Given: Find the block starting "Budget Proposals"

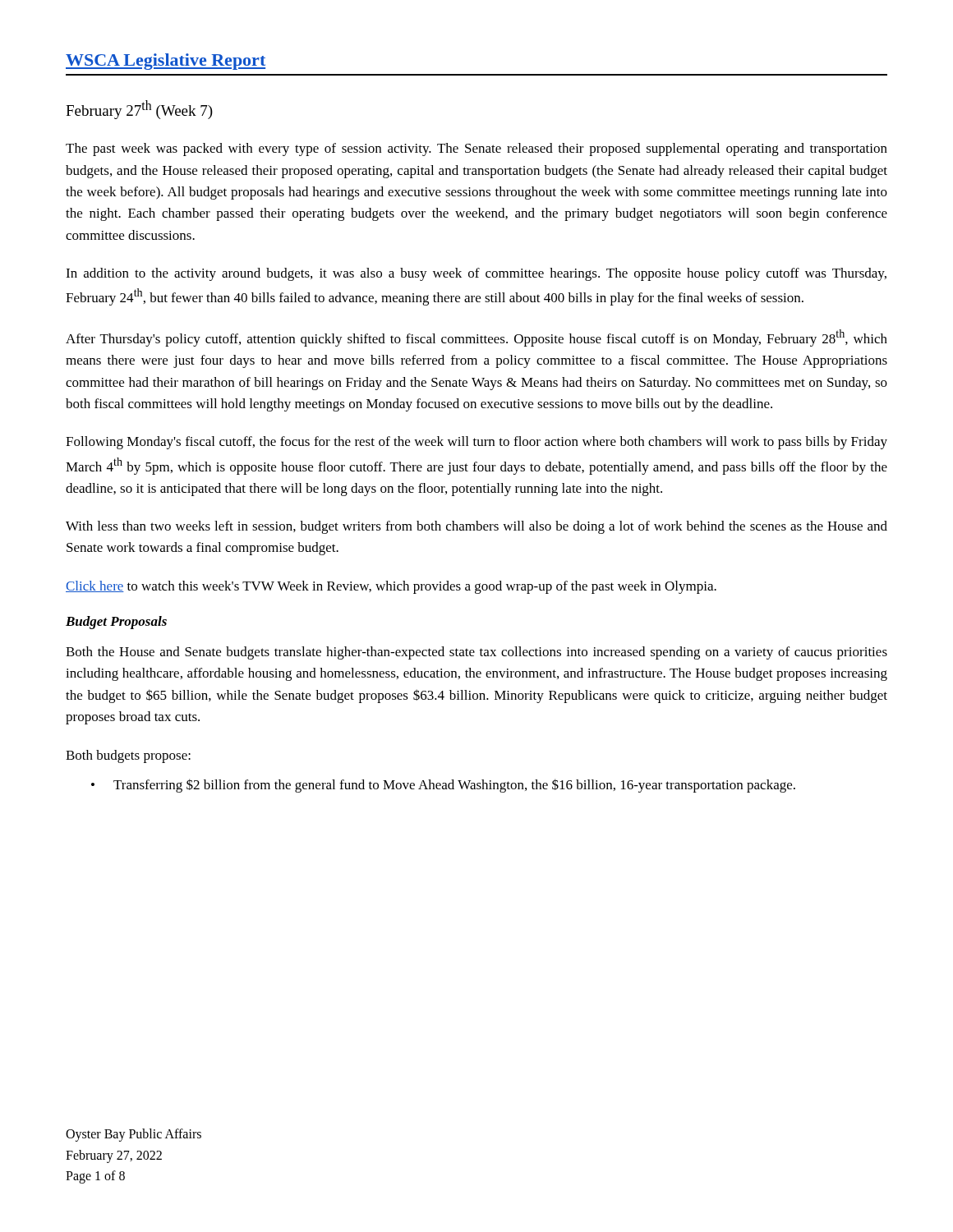Looking at the screenshot, I should (116, 621).
